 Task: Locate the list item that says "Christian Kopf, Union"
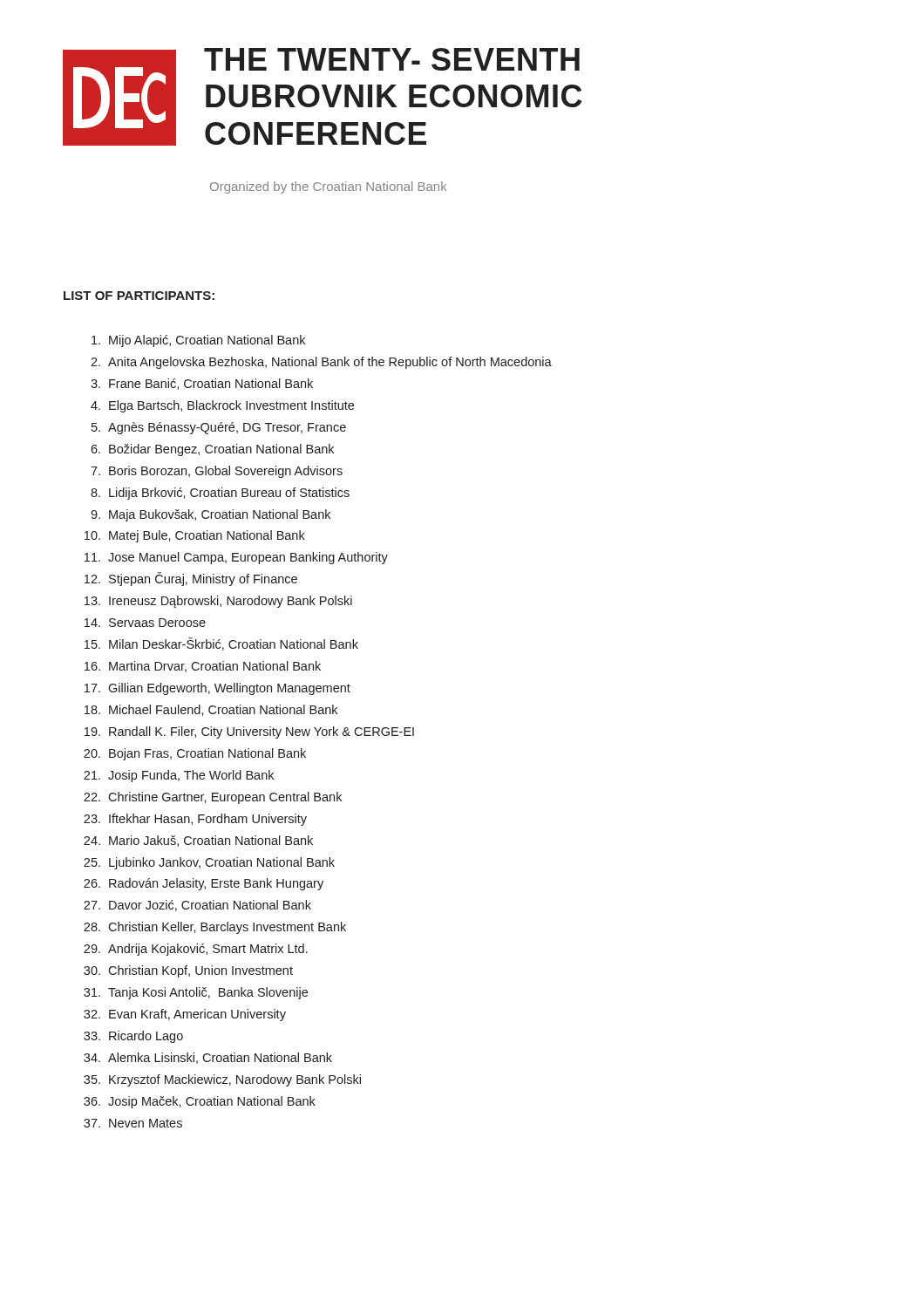pyautogui.click(x=201, y=971)
